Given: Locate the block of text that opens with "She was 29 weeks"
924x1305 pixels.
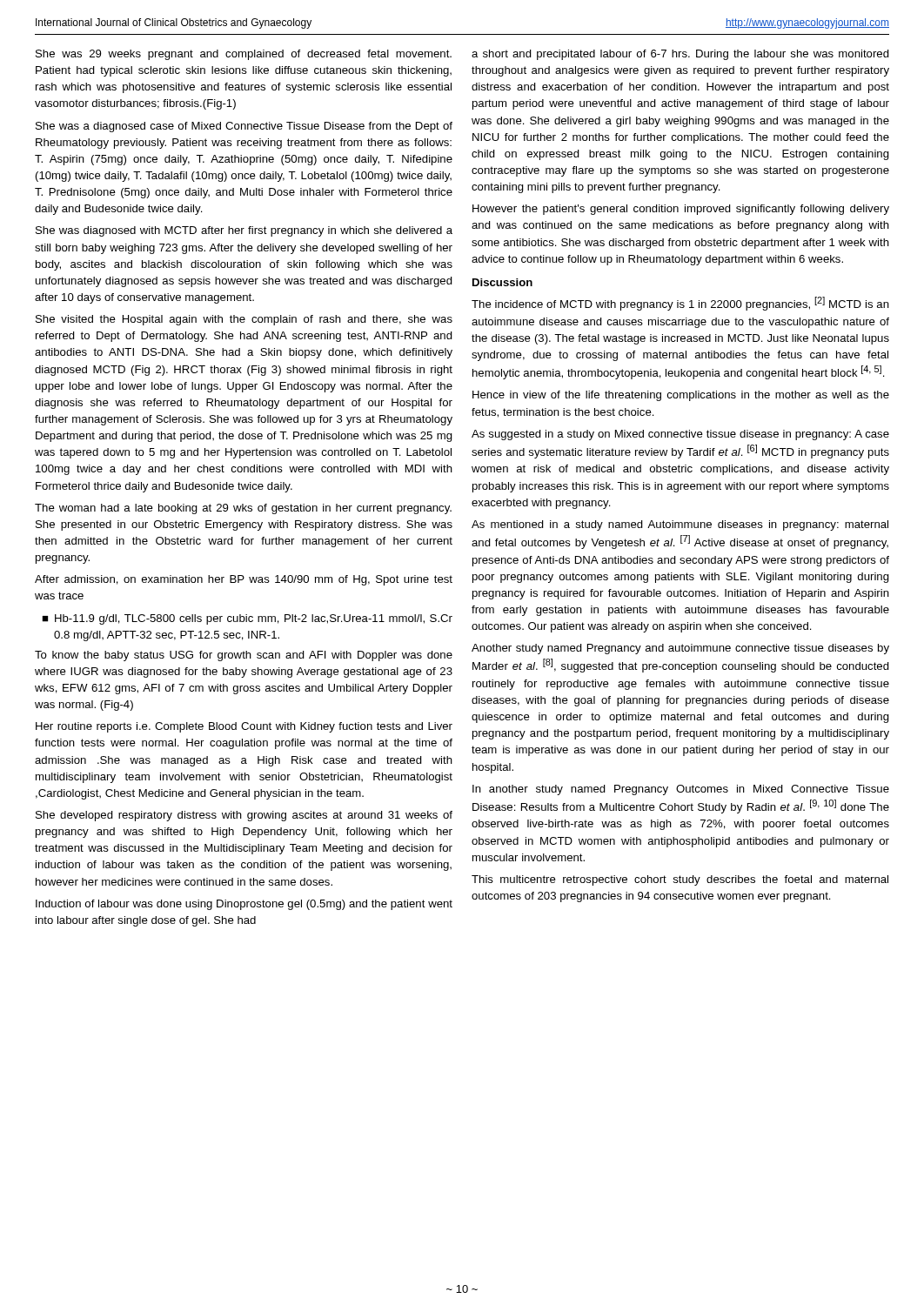Looking at the screenshot, I should coord(244,79).
